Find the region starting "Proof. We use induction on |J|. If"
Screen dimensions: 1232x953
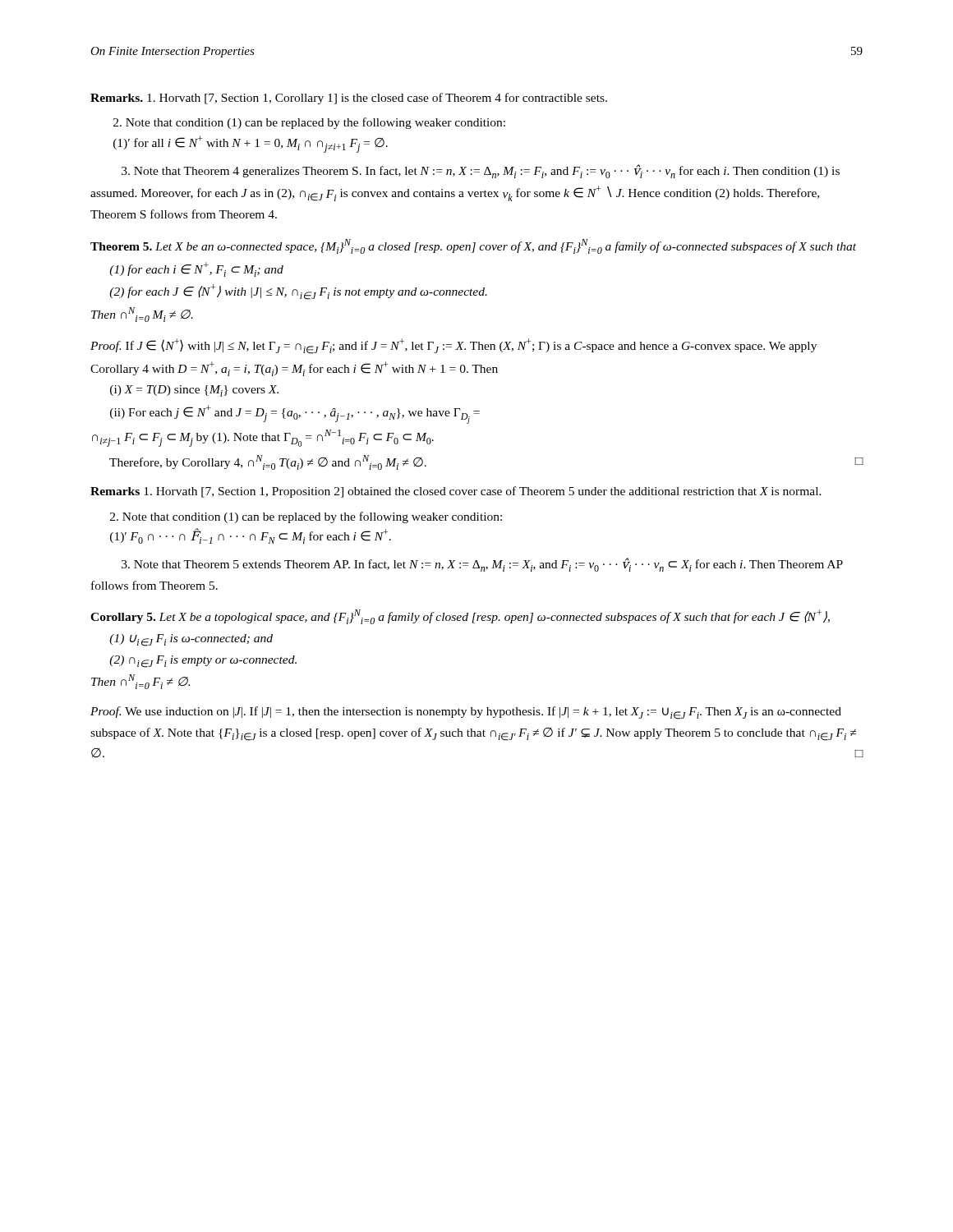[x=476, y=733]
